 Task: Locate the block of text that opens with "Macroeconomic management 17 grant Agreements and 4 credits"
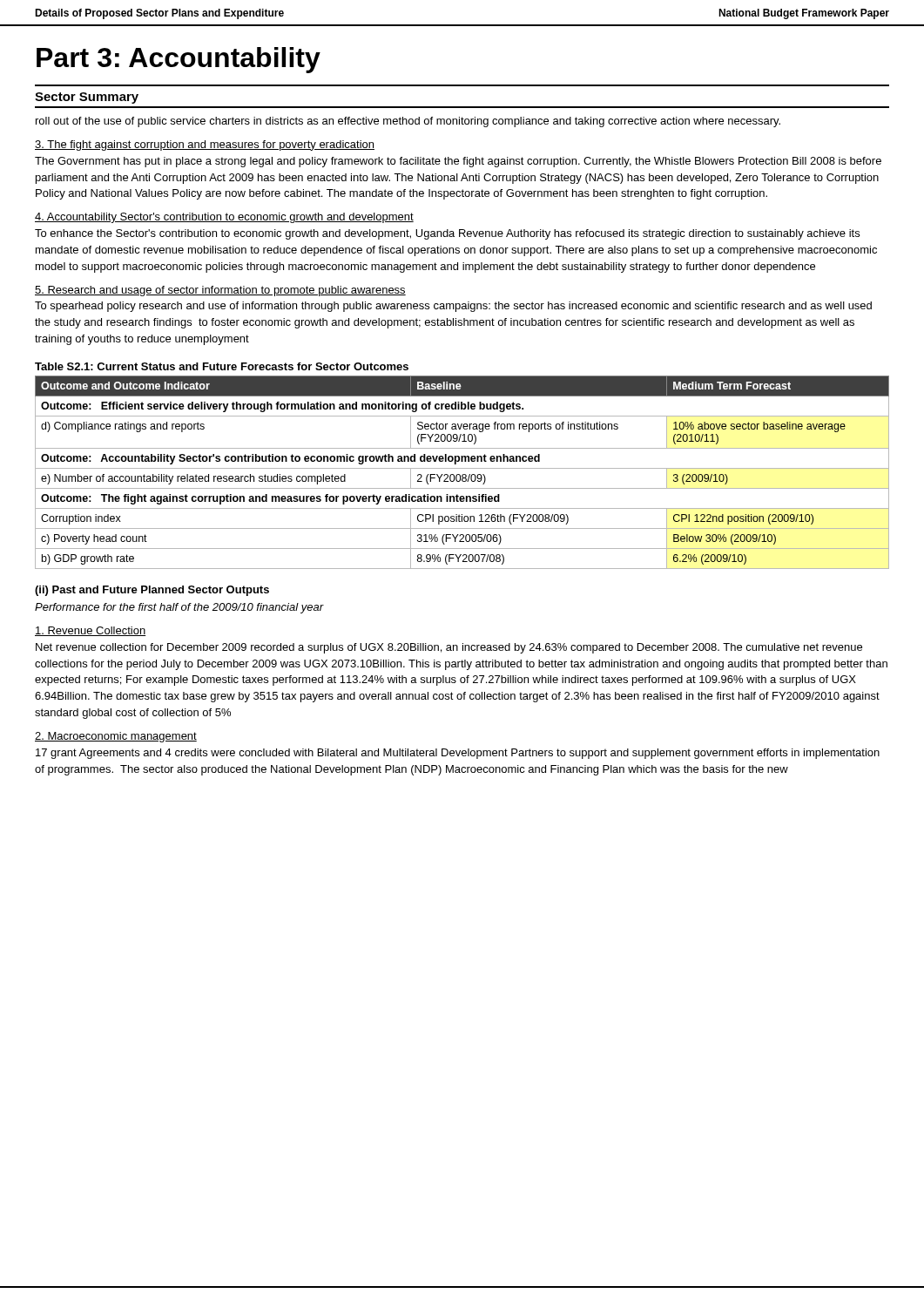[457, 752]
